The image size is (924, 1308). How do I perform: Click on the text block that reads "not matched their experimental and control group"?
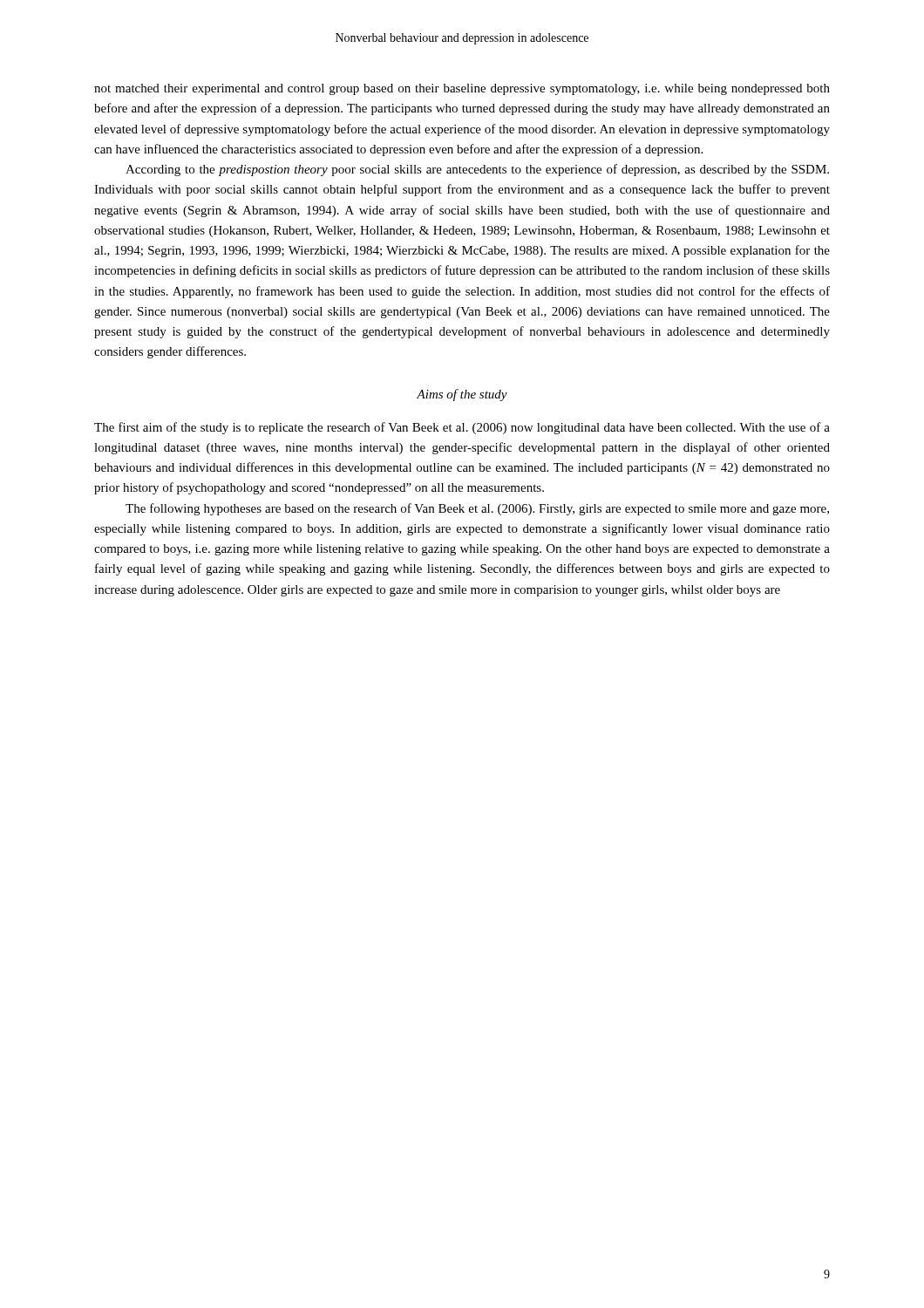coord(462,119)
